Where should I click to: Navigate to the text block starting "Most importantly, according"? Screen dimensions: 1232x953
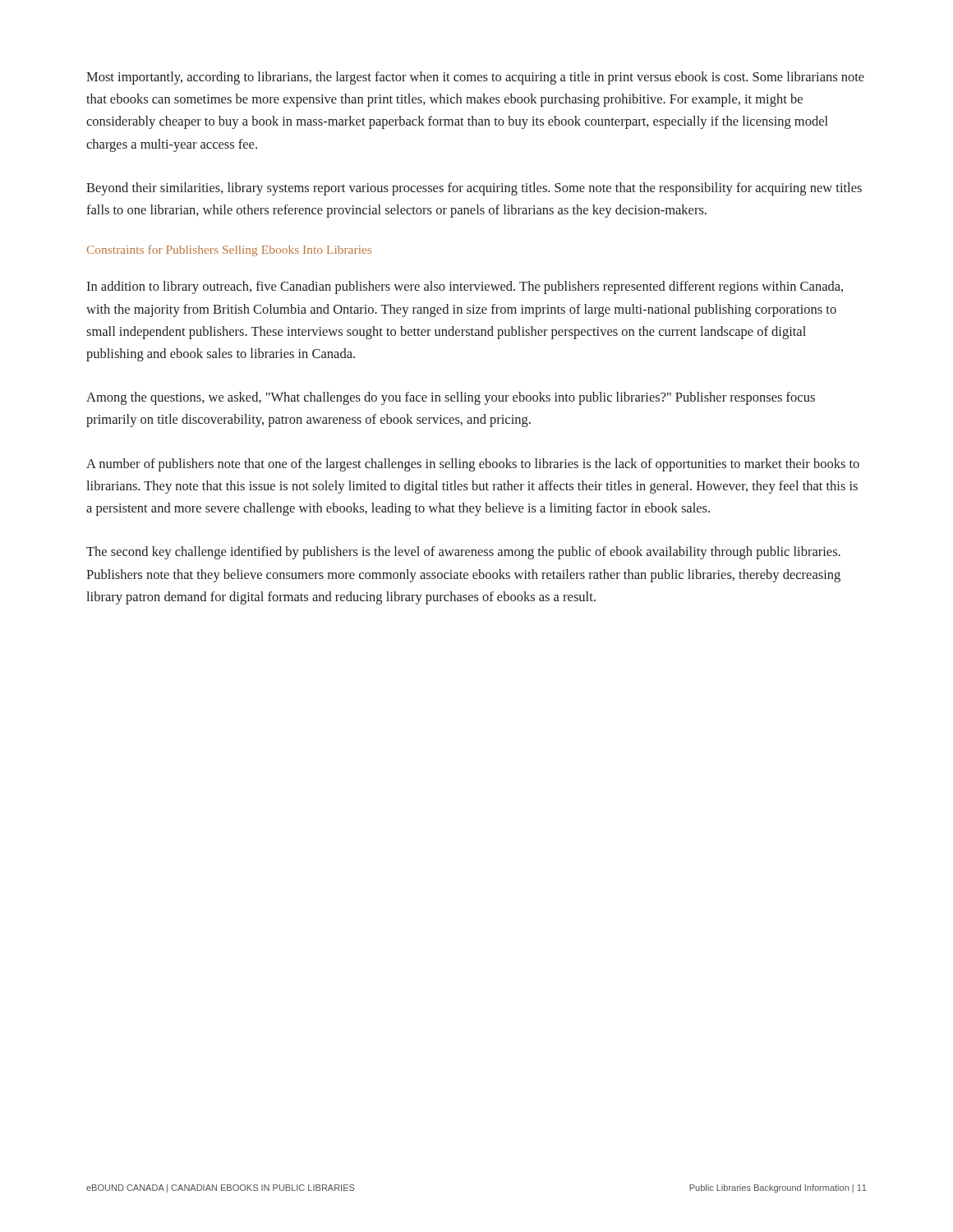(x=475, y=110)
